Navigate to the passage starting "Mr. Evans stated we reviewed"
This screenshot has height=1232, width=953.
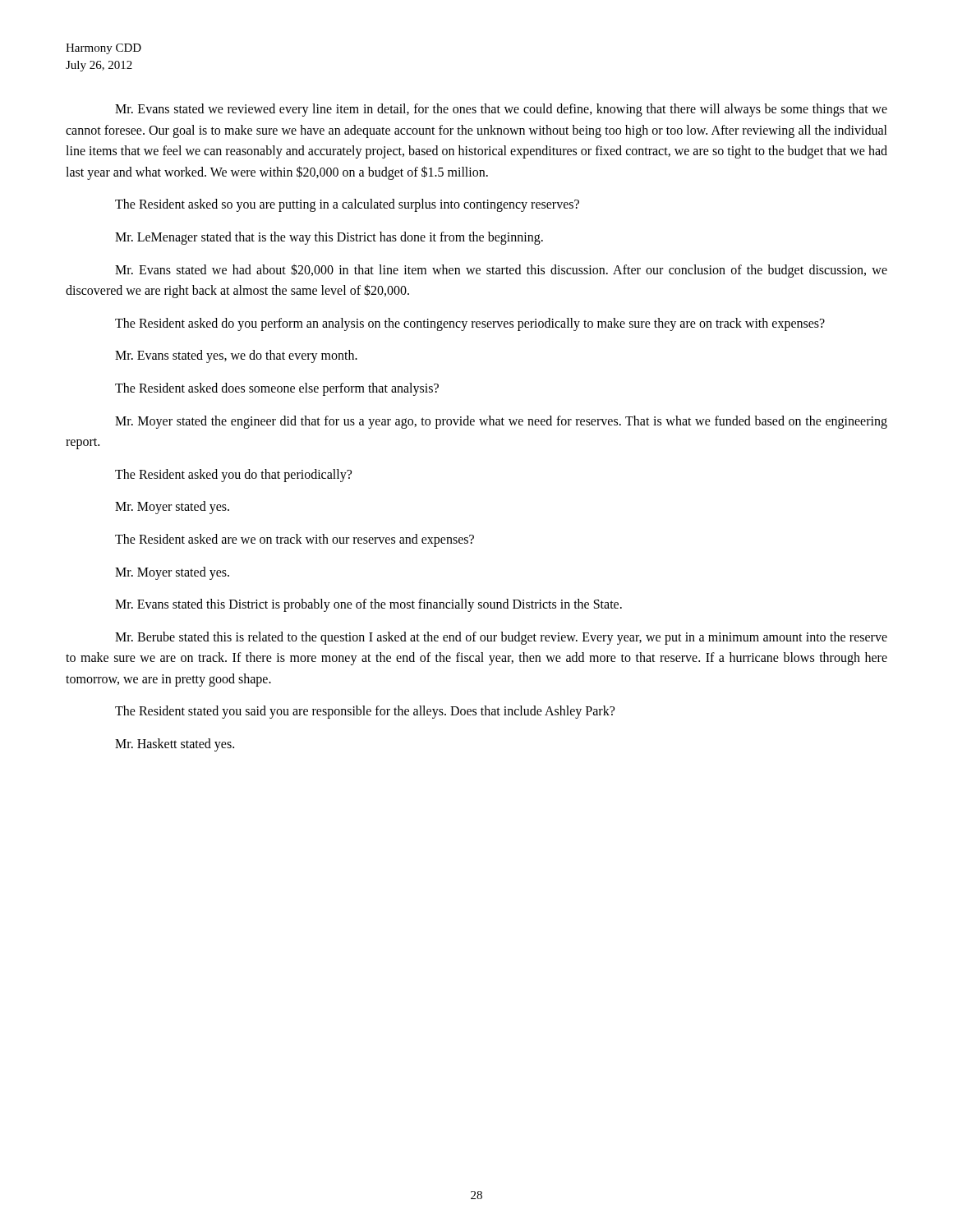tap(476, 140)
